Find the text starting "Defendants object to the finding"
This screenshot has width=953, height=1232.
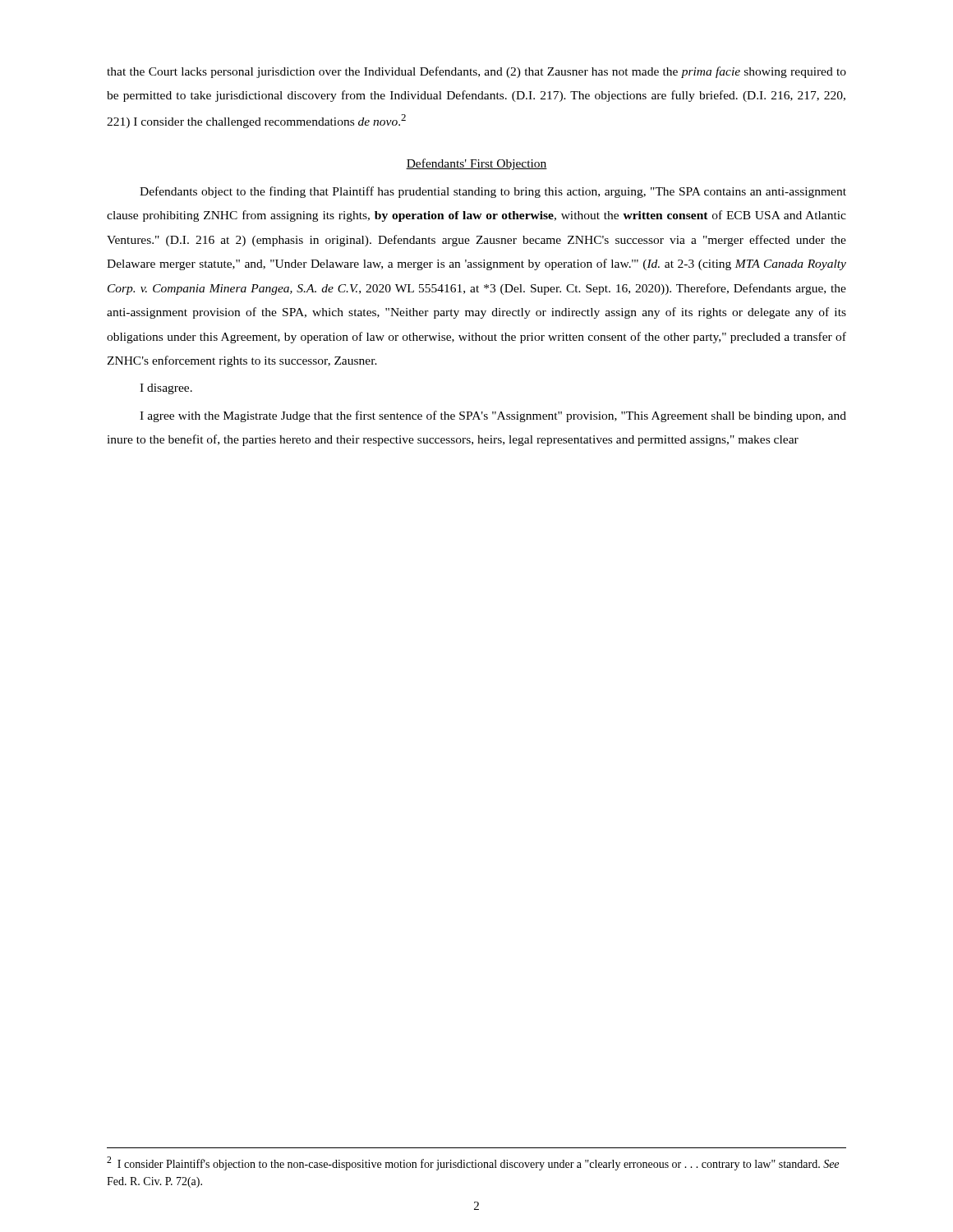tap(476, 276)
